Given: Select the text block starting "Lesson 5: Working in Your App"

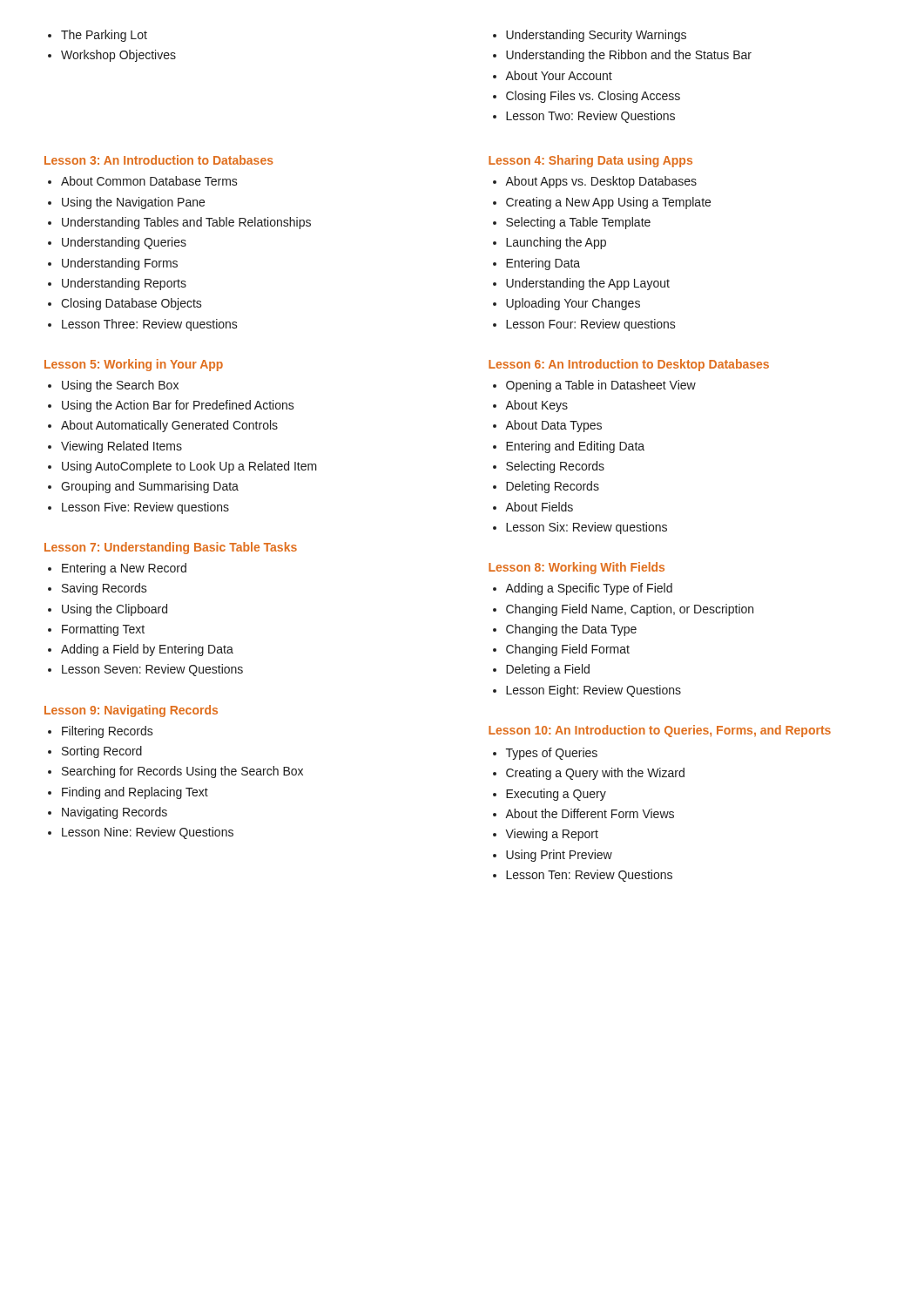Looking at the screenshot, I should (x=133, y=364).
